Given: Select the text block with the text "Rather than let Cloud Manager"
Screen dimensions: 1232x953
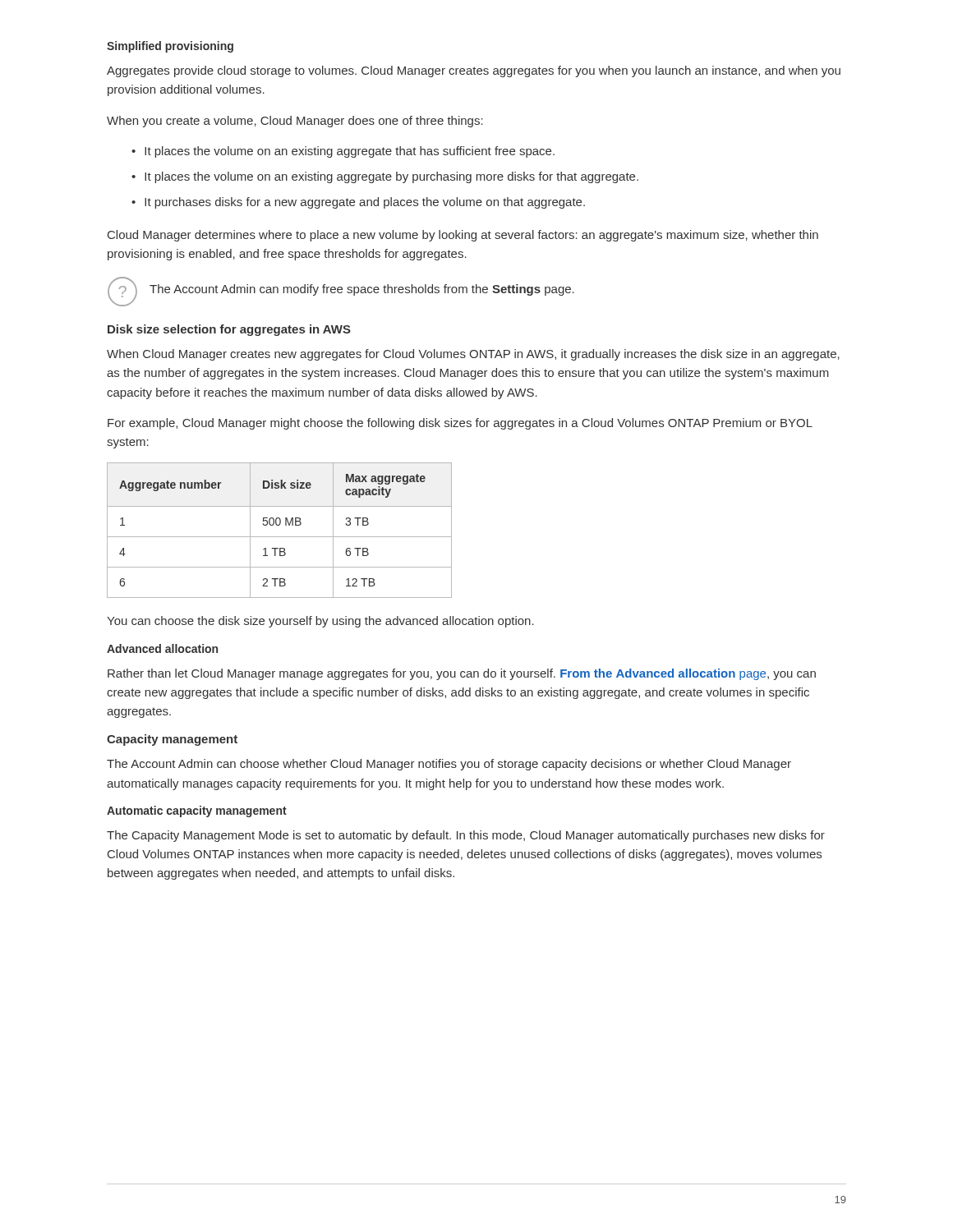Looking at the screenshot, I should pos(476,692).
